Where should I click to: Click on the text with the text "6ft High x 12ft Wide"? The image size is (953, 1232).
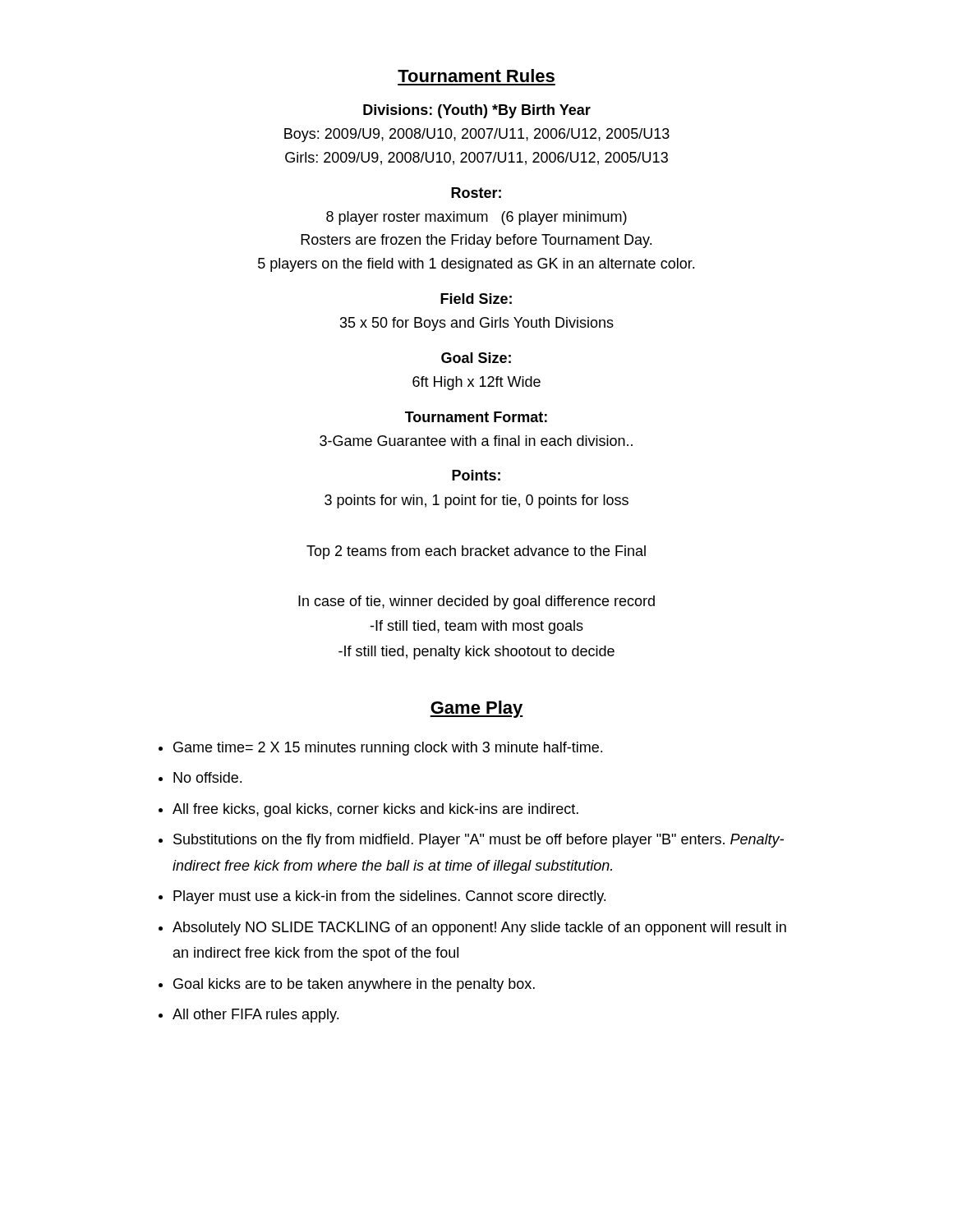coord(476,382)
